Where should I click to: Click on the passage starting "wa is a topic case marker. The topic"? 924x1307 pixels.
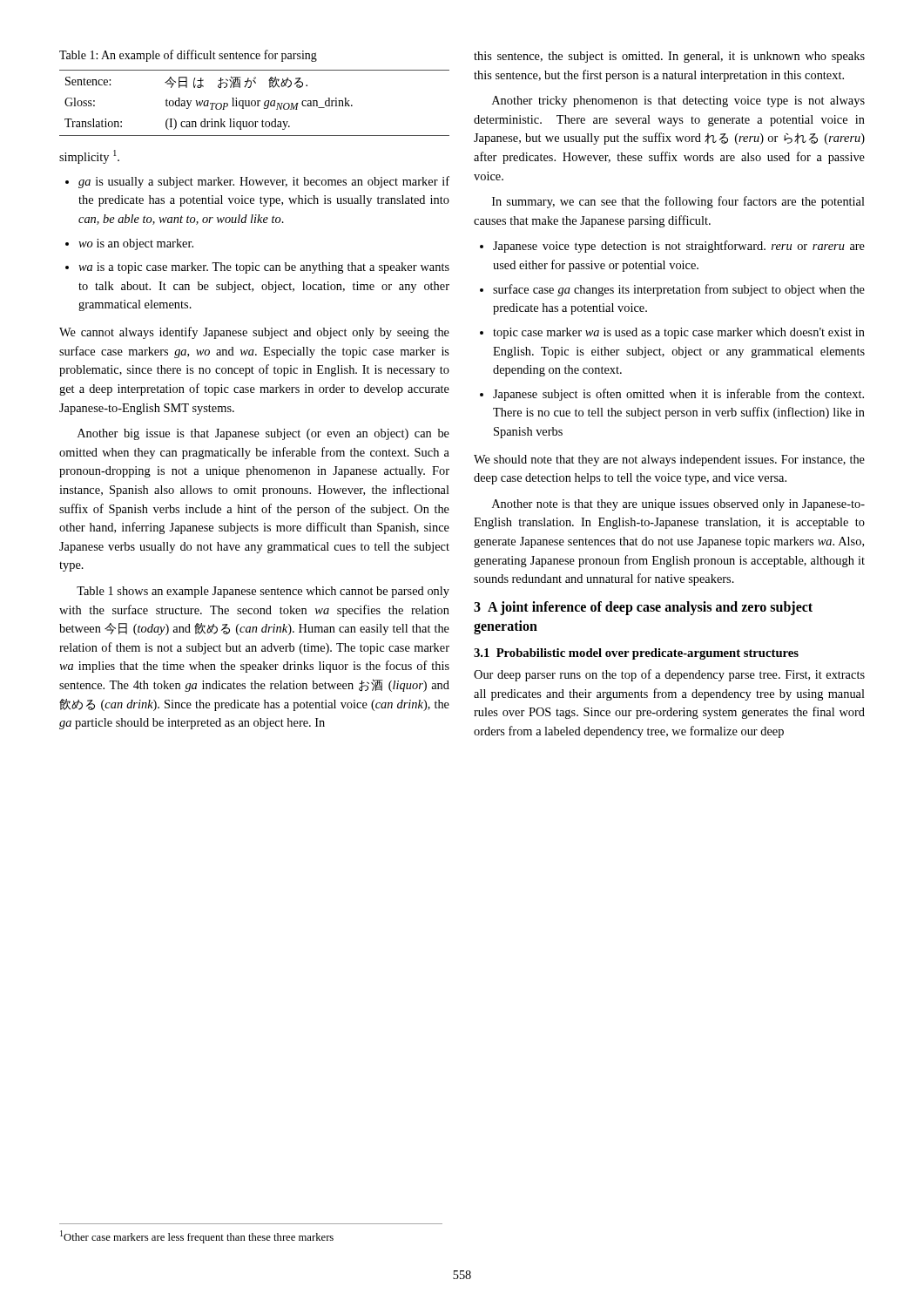[x=264, y=286]
